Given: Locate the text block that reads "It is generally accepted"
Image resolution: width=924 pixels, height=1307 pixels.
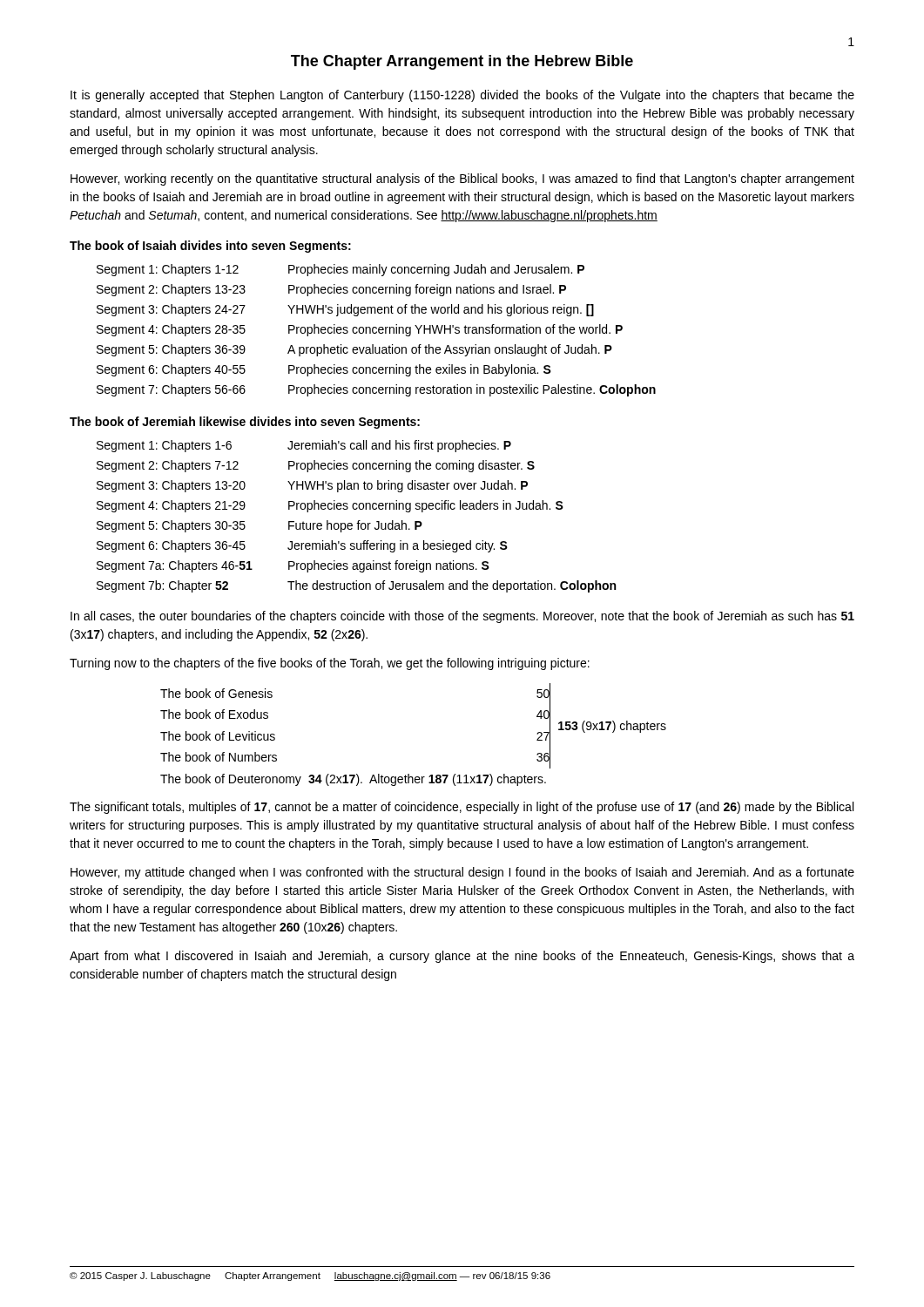Looking at the screenshot, I should click(462, 123).
